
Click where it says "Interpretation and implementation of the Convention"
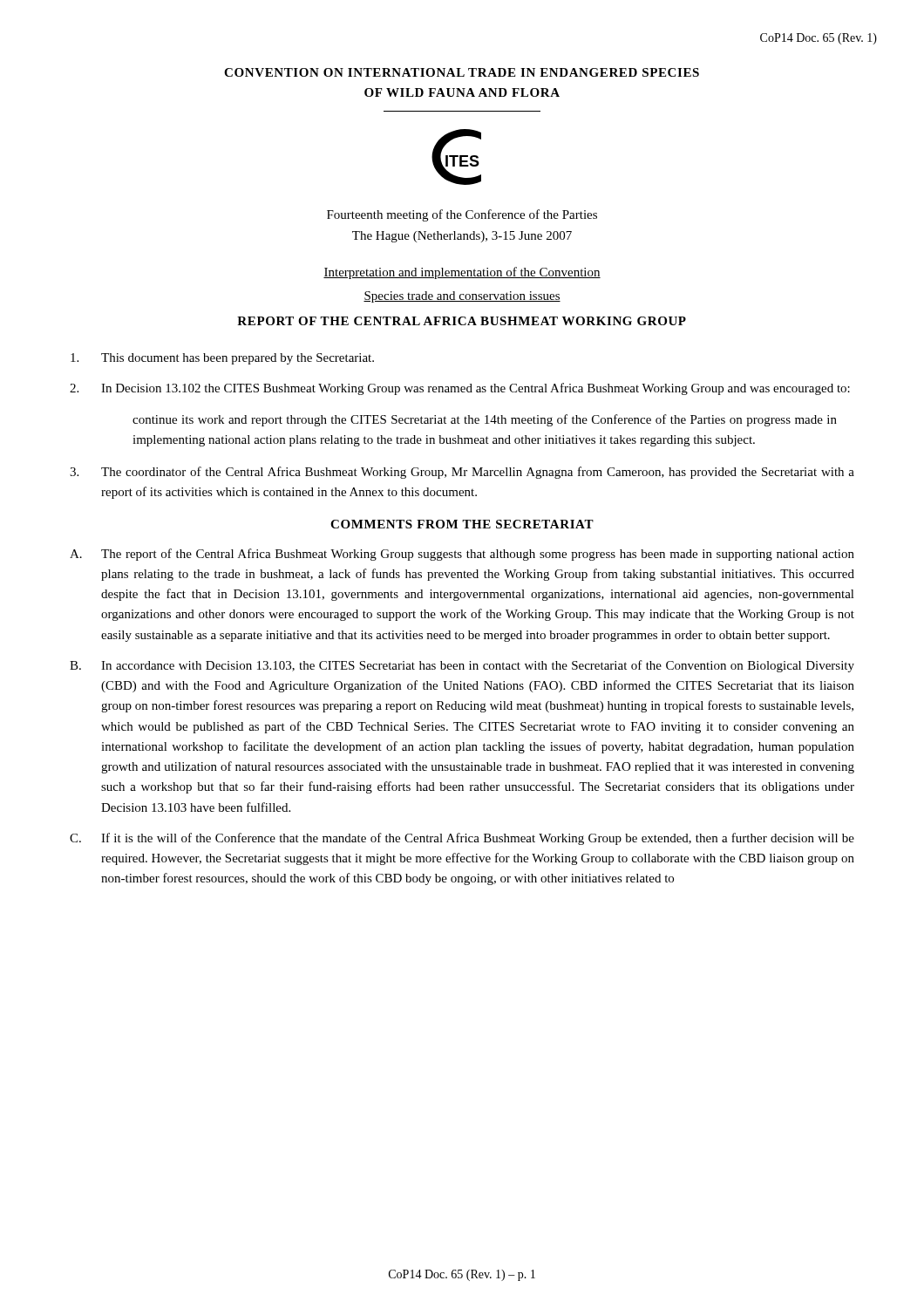pyautogui.click(x=462, y=272)
